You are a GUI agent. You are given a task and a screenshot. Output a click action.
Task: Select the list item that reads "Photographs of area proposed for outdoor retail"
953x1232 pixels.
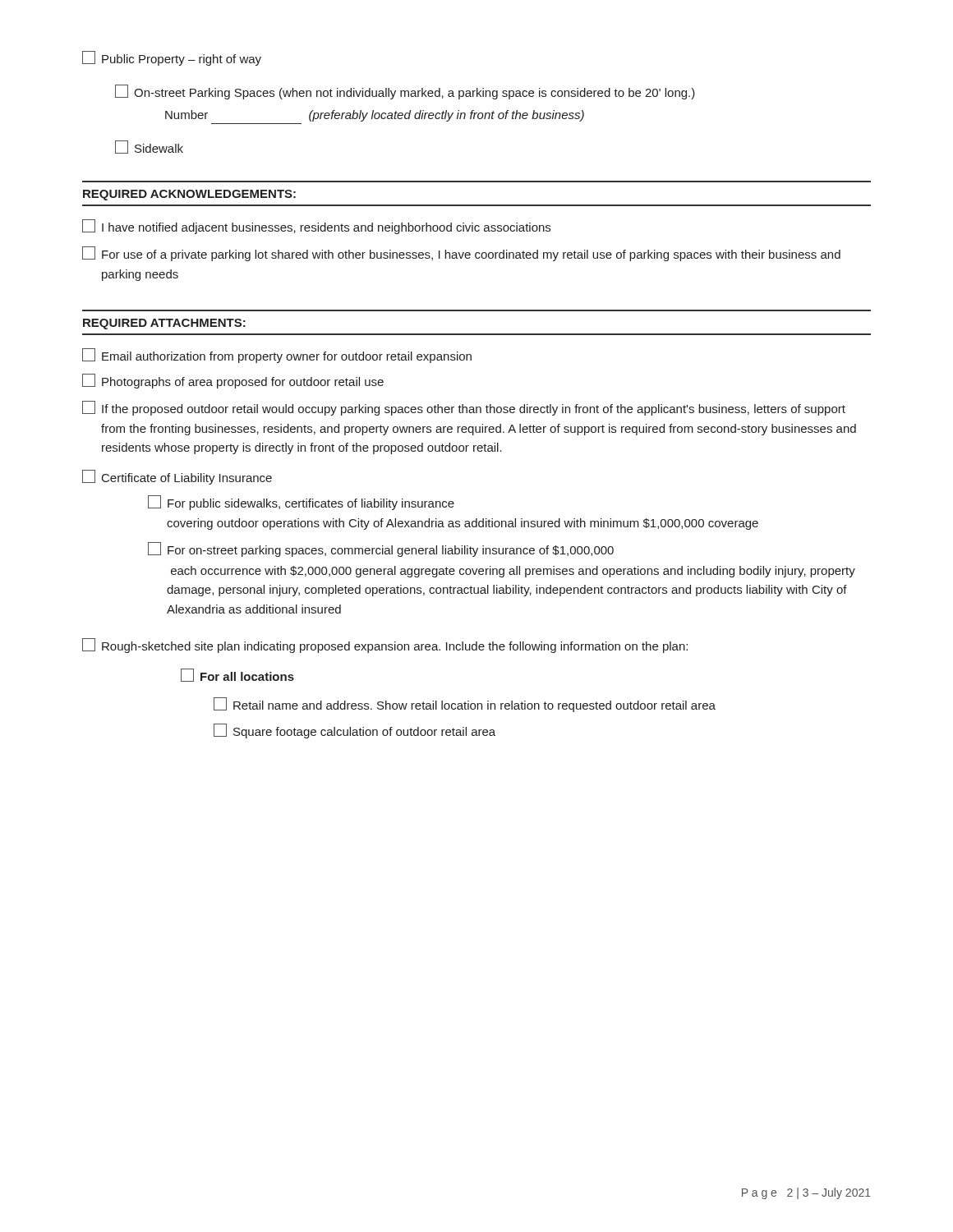tap(233, 381)
